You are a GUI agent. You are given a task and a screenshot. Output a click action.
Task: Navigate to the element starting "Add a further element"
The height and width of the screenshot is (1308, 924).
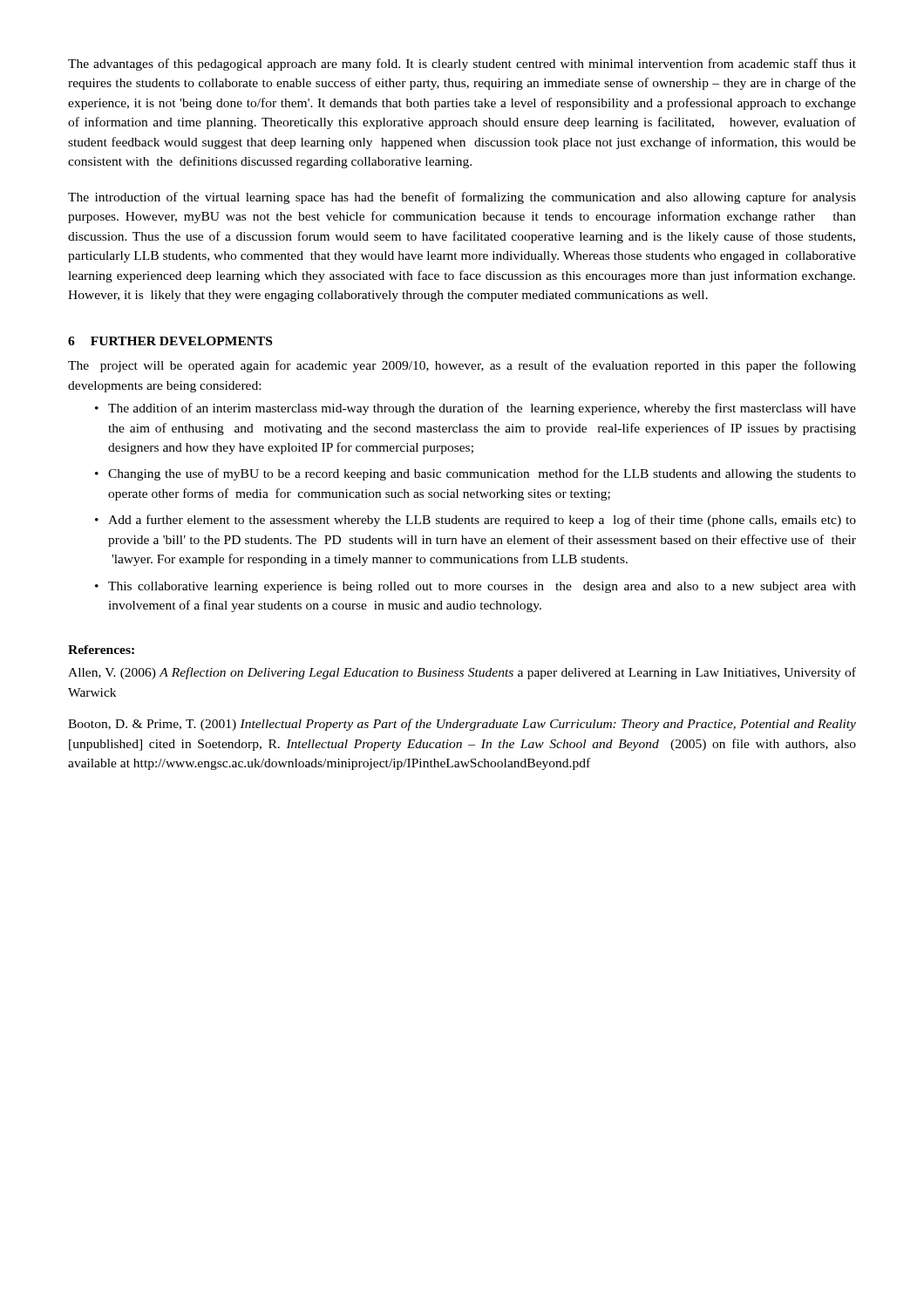pyautogui.click(x=482, y=539)
